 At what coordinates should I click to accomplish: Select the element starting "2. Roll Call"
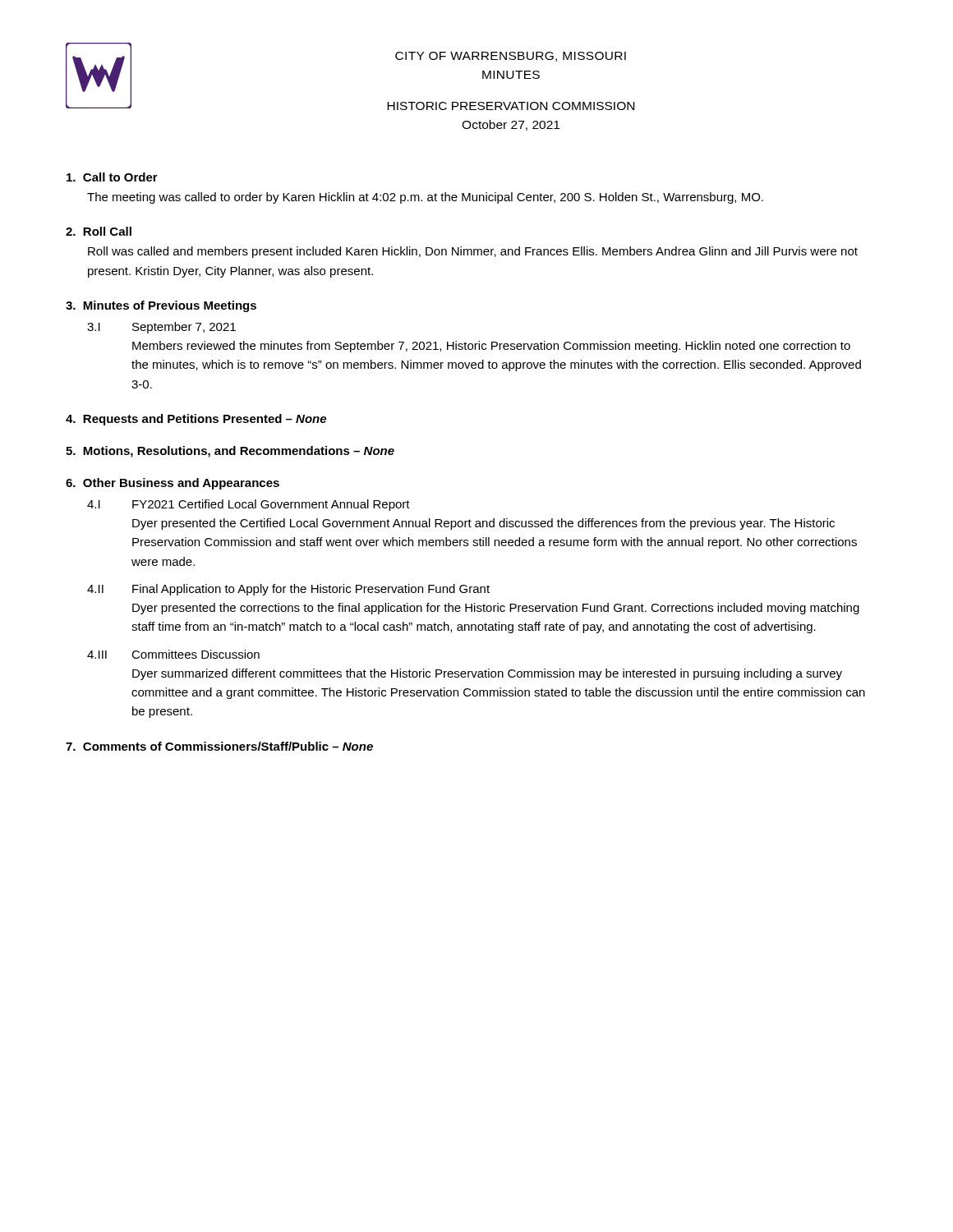tap(99, 231)
